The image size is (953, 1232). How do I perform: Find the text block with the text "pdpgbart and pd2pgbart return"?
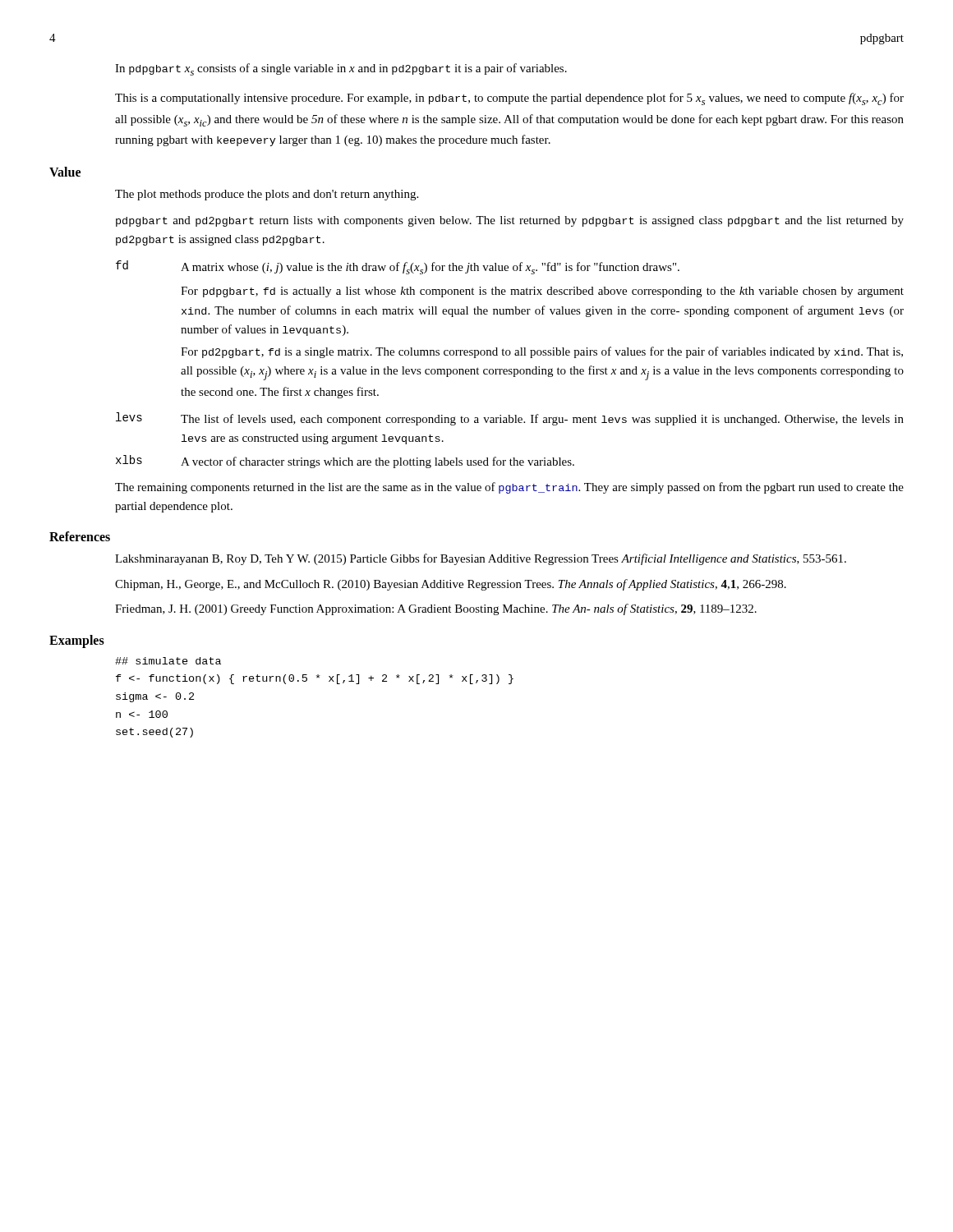pos(509,230)
